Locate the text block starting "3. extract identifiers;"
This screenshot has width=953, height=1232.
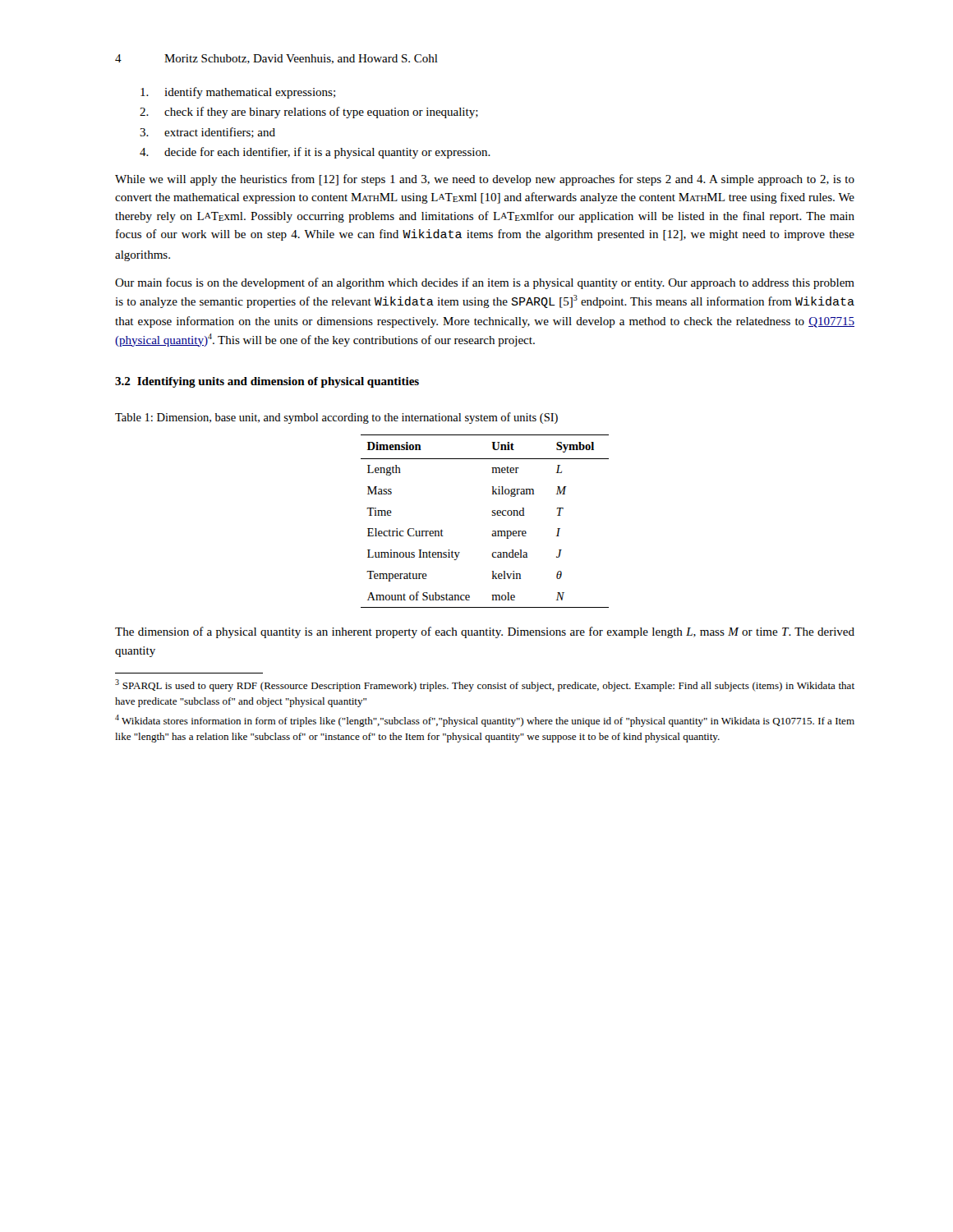(x=207, y=132)
